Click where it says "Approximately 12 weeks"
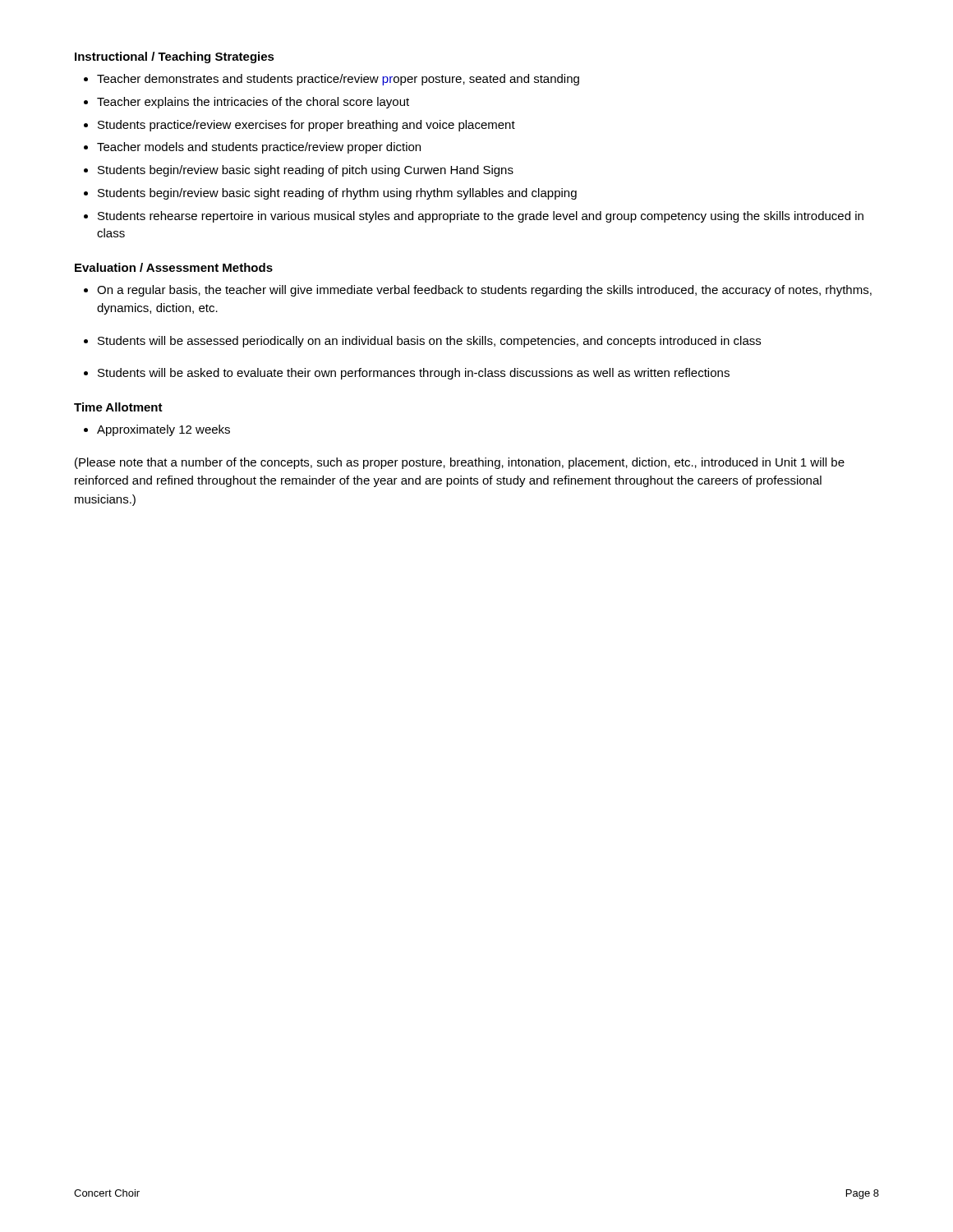Image resolution: width=953 pixels, height=1232 pixels. [x=164, y=429]
